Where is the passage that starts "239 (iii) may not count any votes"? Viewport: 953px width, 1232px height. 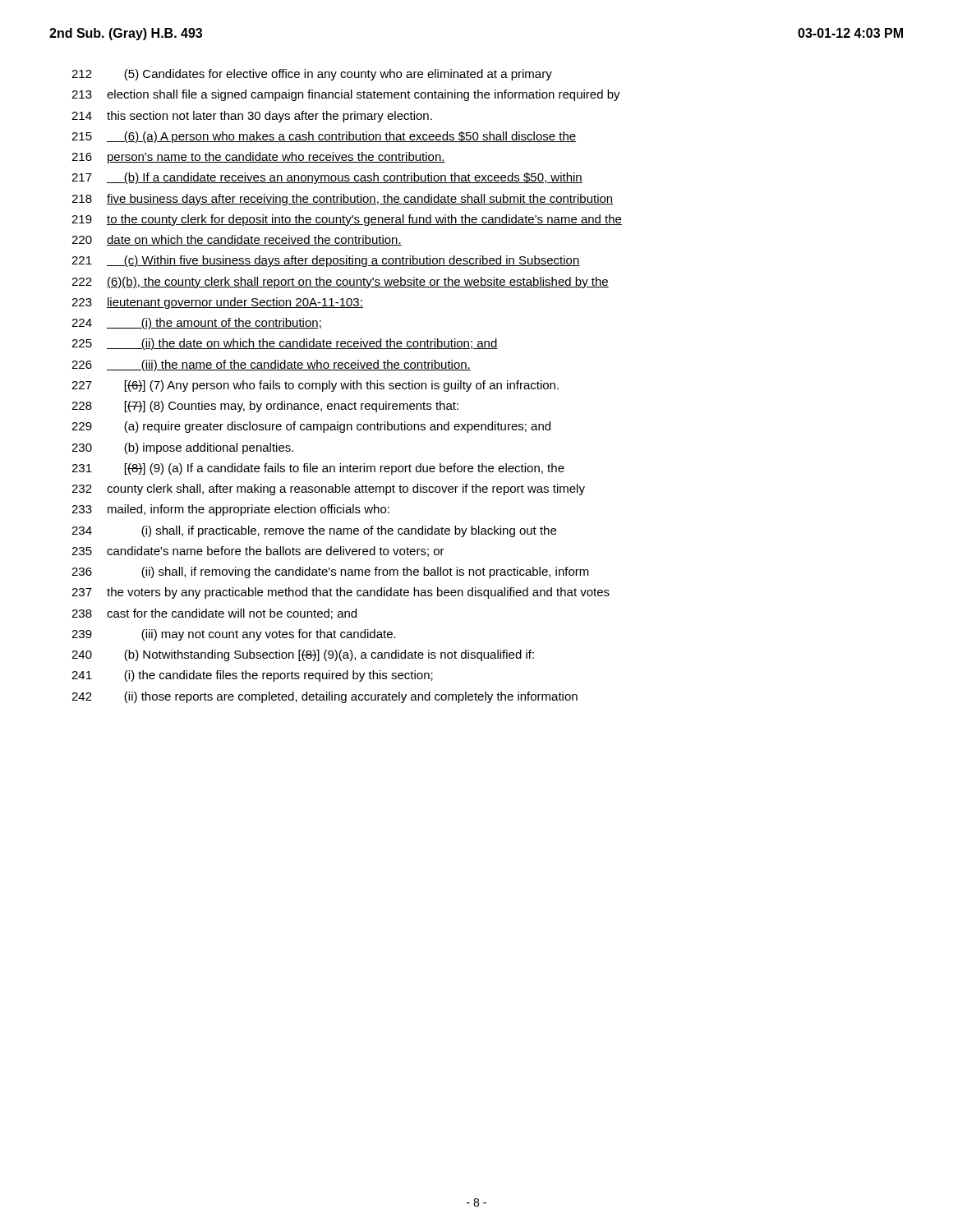234,635
